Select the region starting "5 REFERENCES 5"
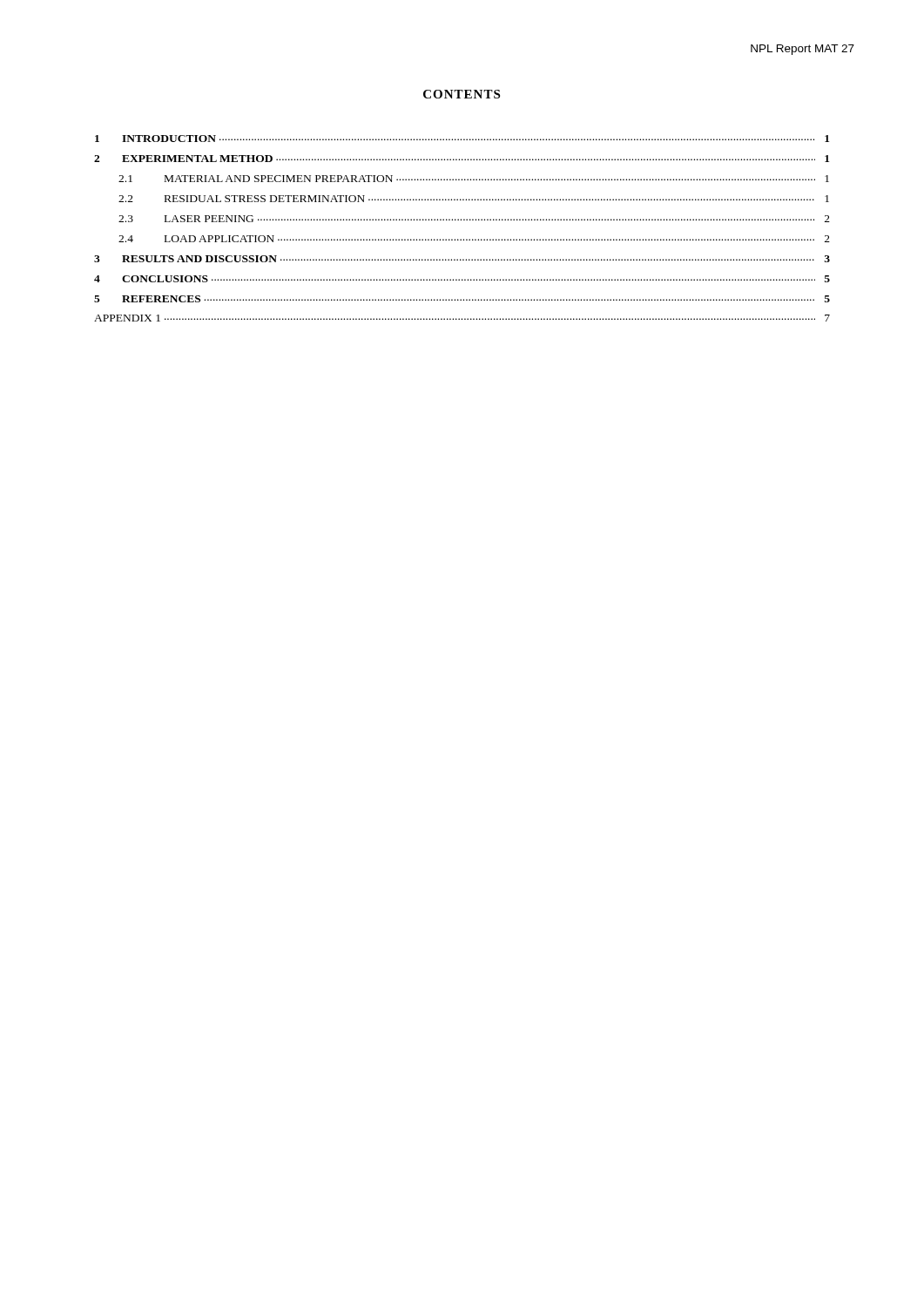This screenshot has height=1307, width=924. (x=462, y=299)
